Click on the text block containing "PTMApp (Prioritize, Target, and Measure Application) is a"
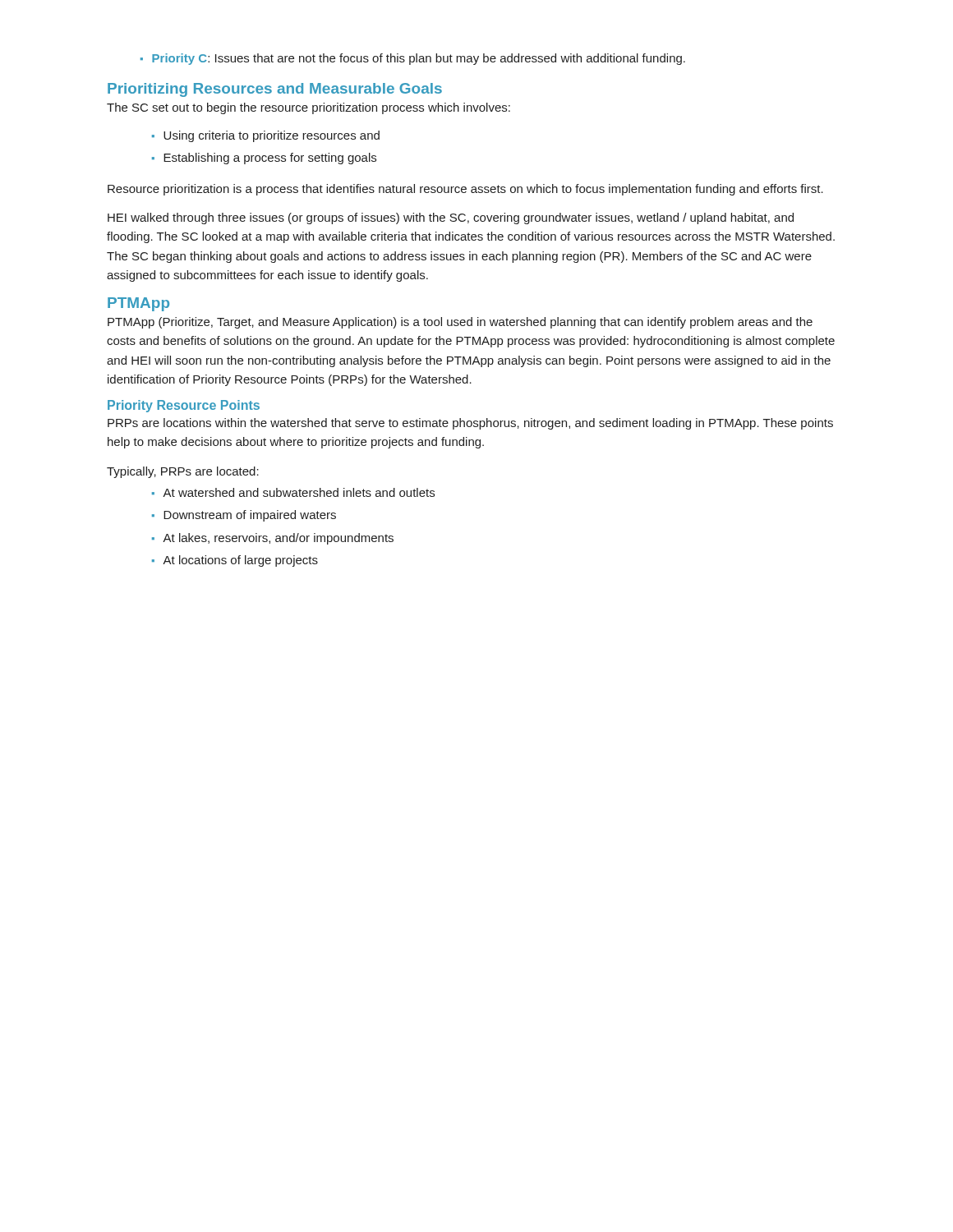 tap(471, 350)
